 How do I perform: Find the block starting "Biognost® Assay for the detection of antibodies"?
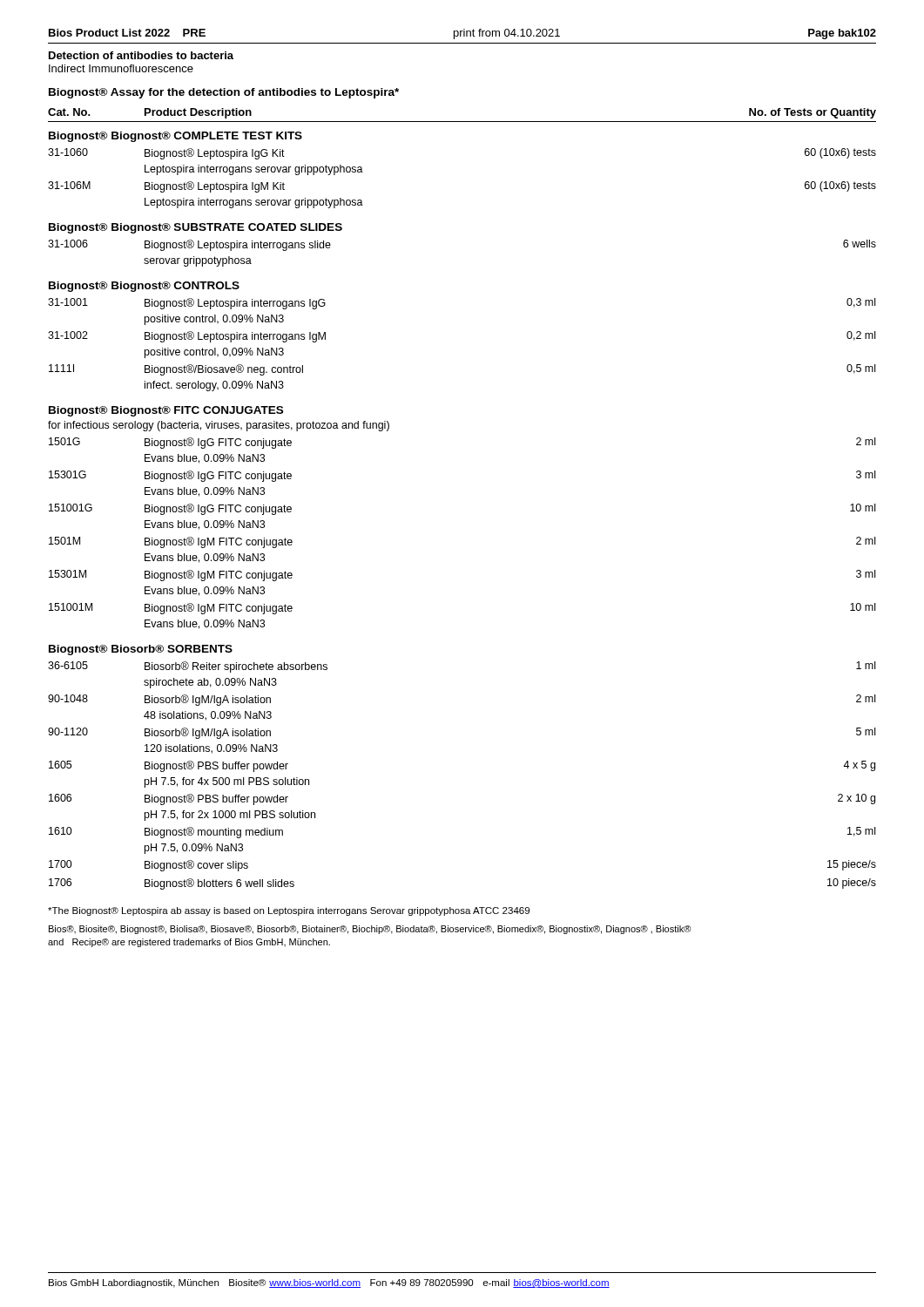click(x=223, y=92)
